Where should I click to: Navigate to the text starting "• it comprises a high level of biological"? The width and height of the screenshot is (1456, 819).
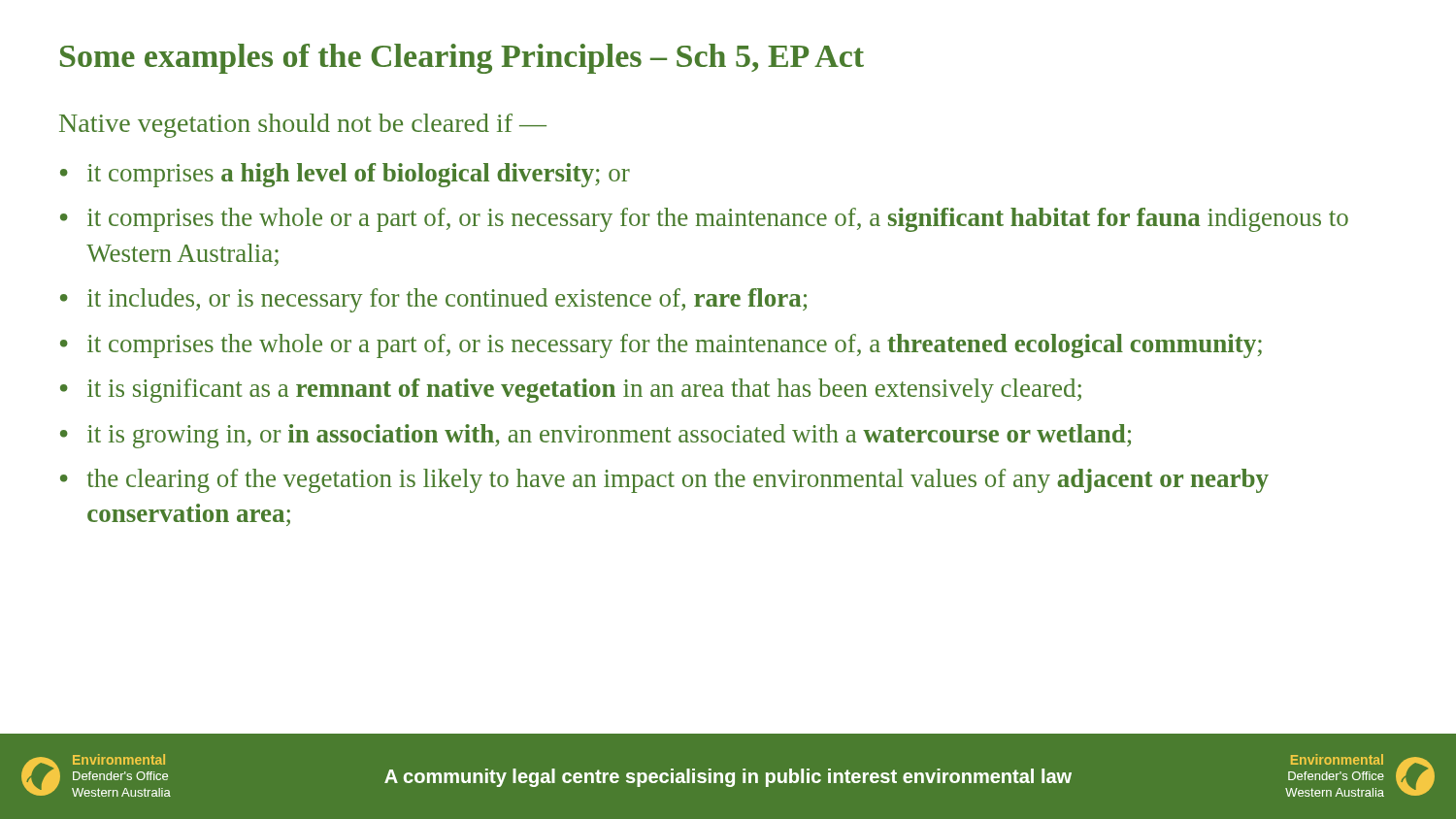point(345,175)
